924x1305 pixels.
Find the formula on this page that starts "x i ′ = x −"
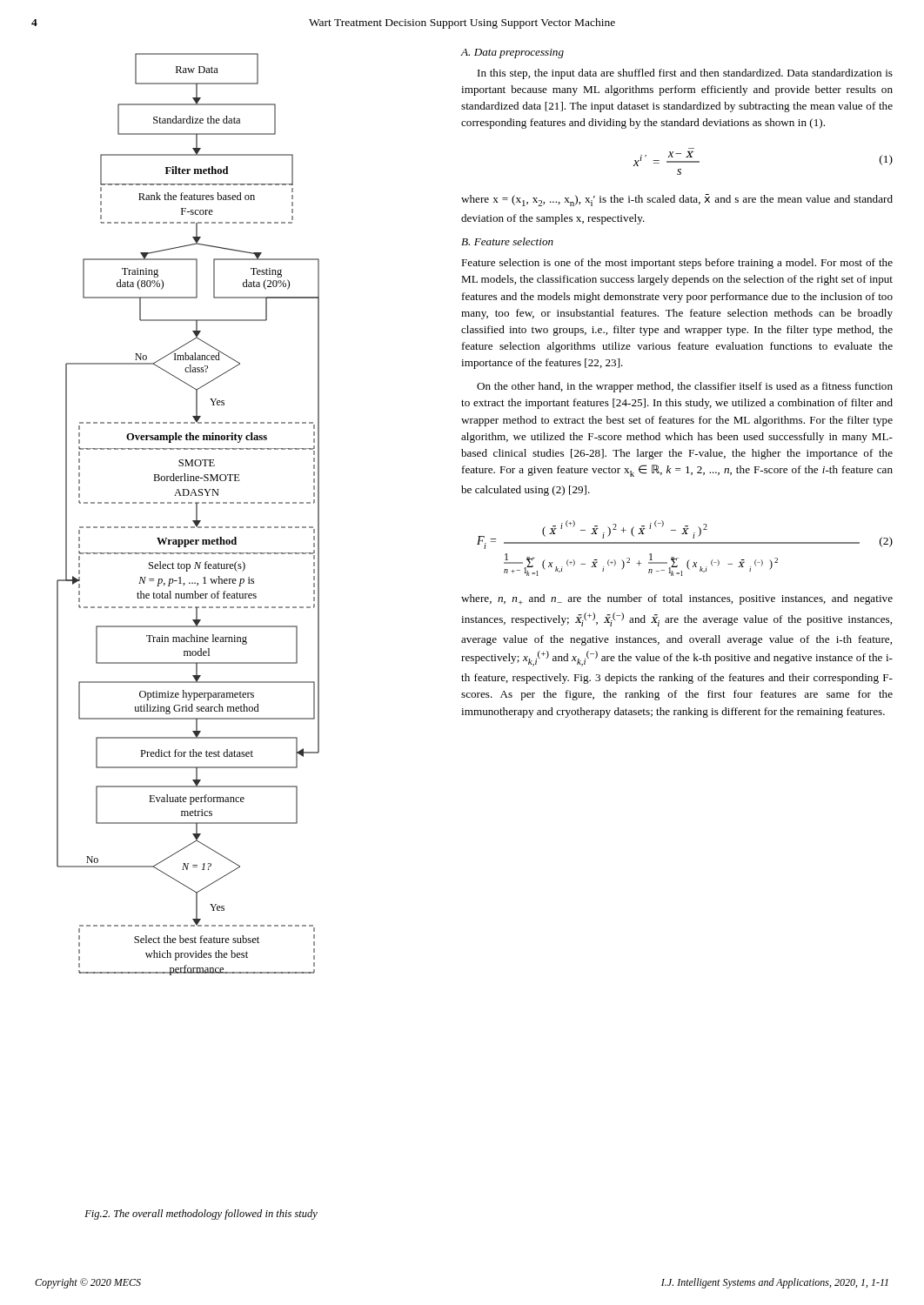(x=683, y=161)
